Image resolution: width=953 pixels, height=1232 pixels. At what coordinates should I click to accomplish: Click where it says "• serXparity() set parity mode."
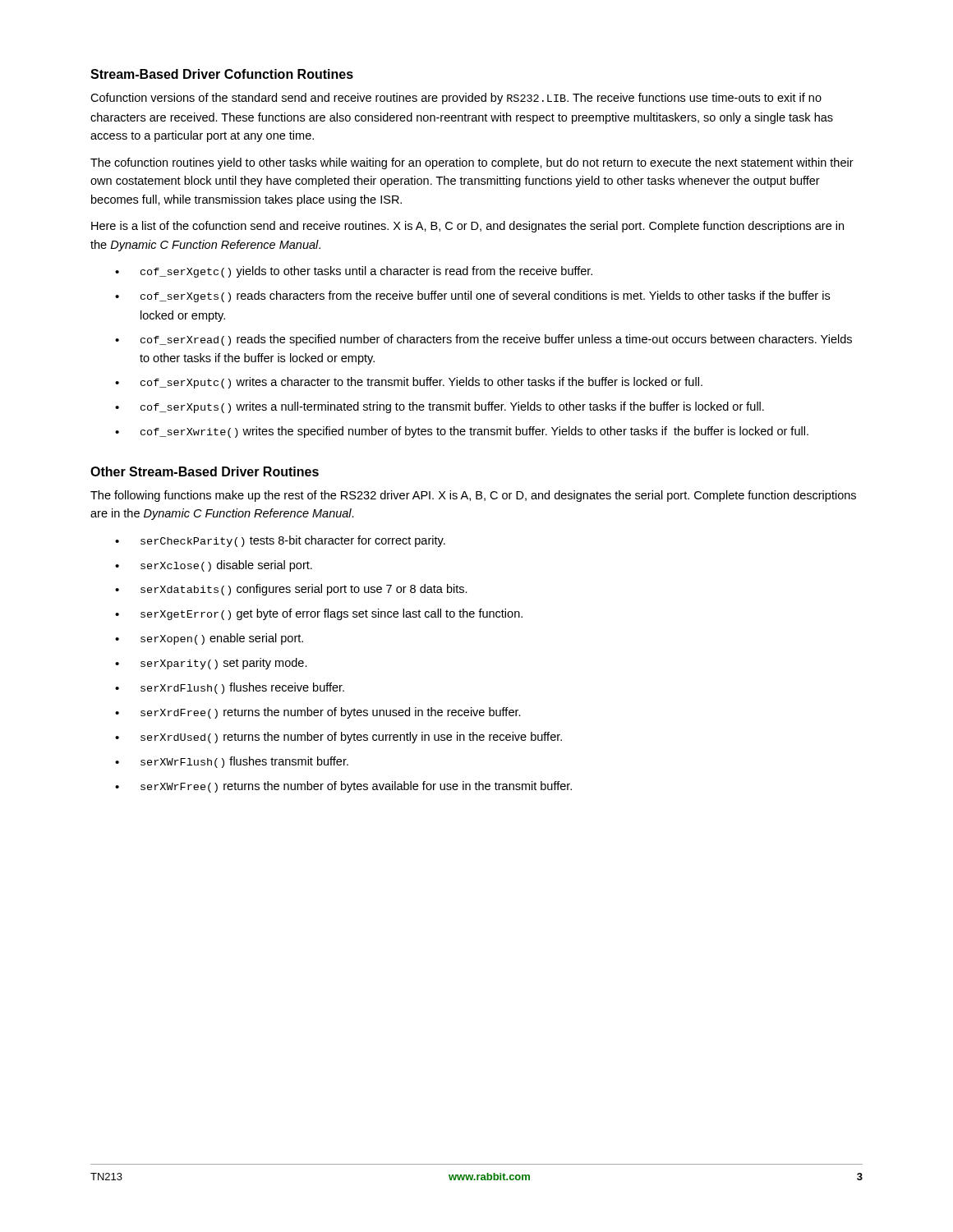[211, 664]
